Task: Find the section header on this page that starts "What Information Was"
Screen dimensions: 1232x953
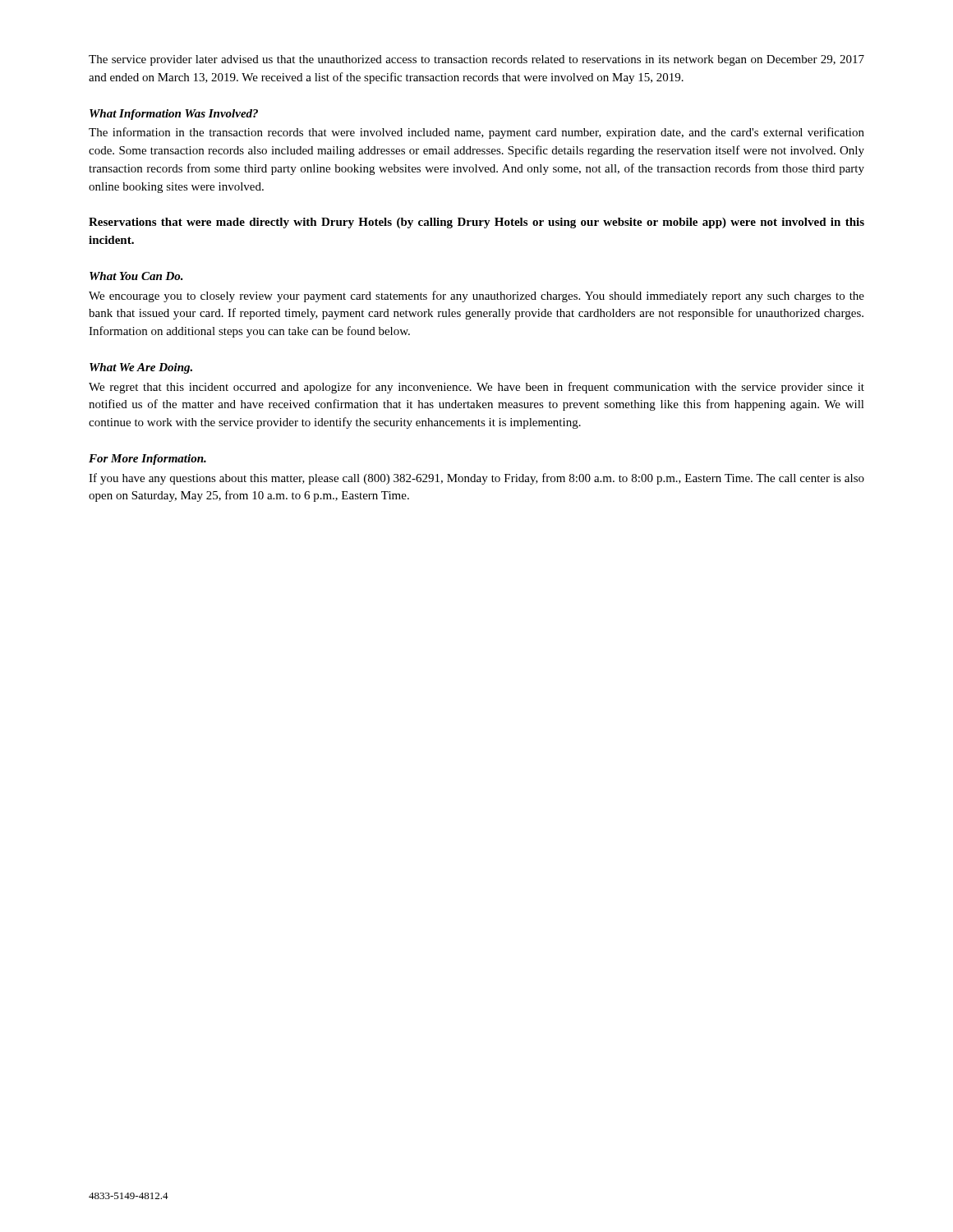Action: (174, 115)
